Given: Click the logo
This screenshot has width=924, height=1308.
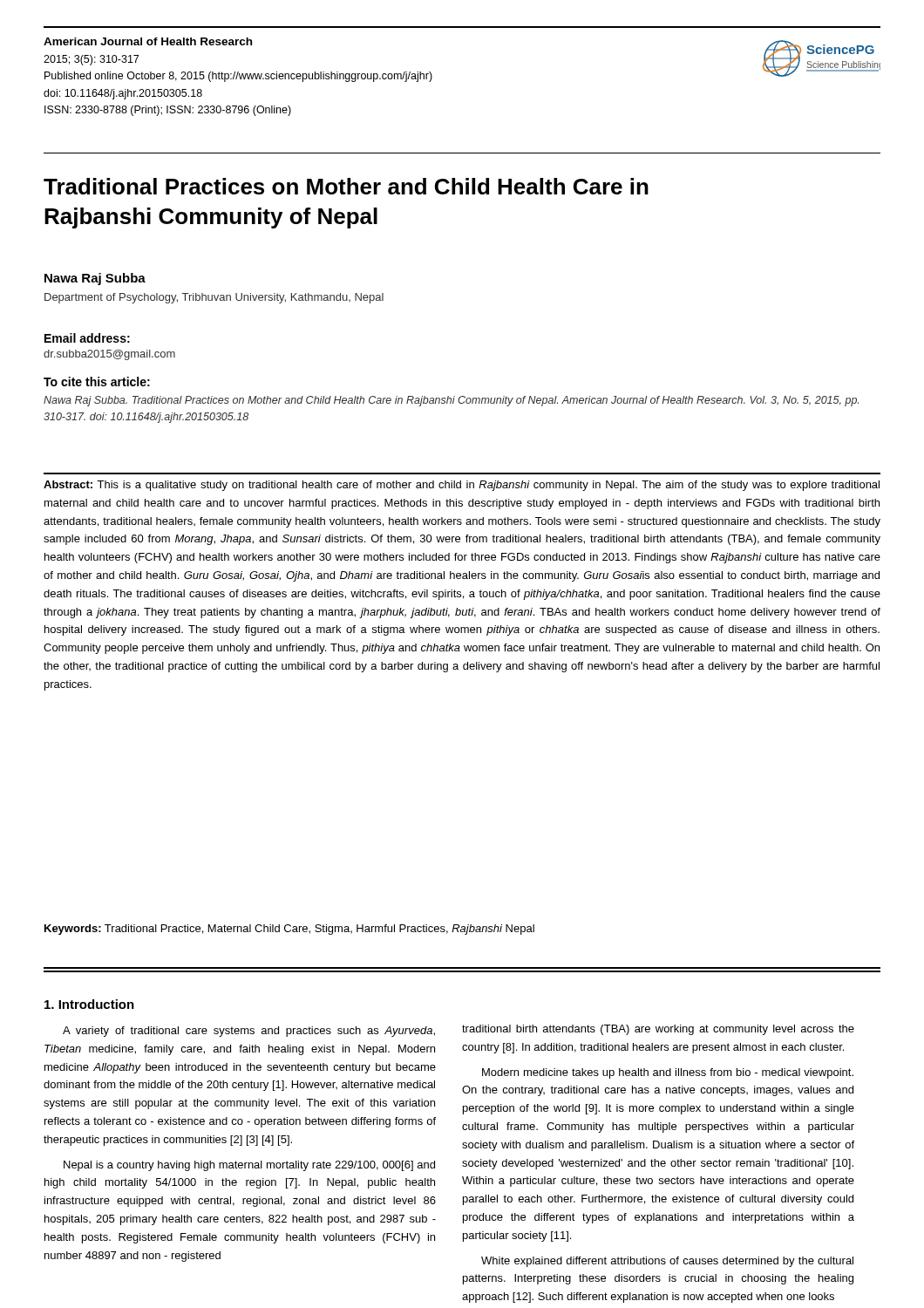Looking at the screenshot, I should click(x=819, y=59).
